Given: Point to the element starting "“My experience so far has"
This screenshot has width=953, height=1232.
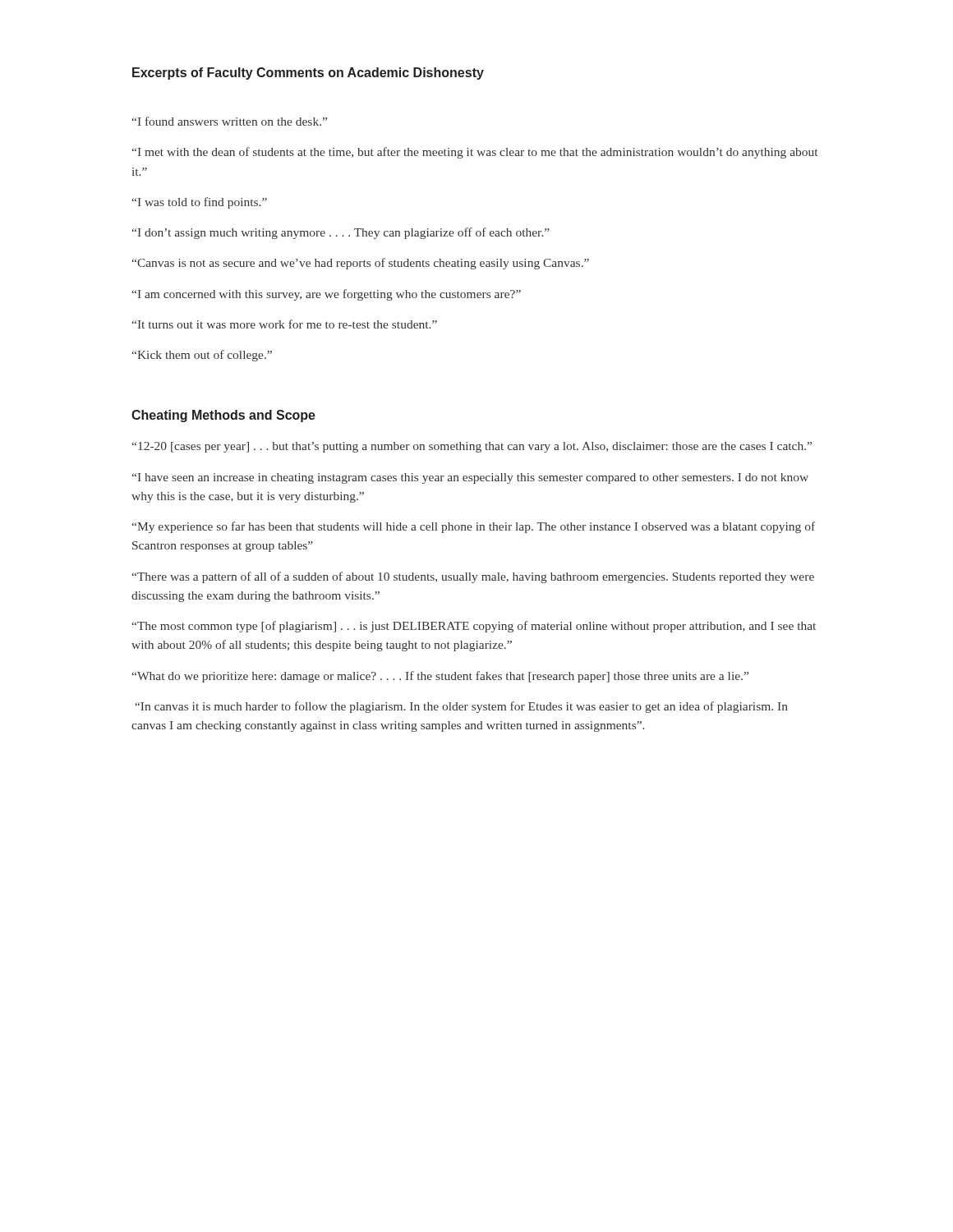Looking at the screenshot, I should click(473, 536).
